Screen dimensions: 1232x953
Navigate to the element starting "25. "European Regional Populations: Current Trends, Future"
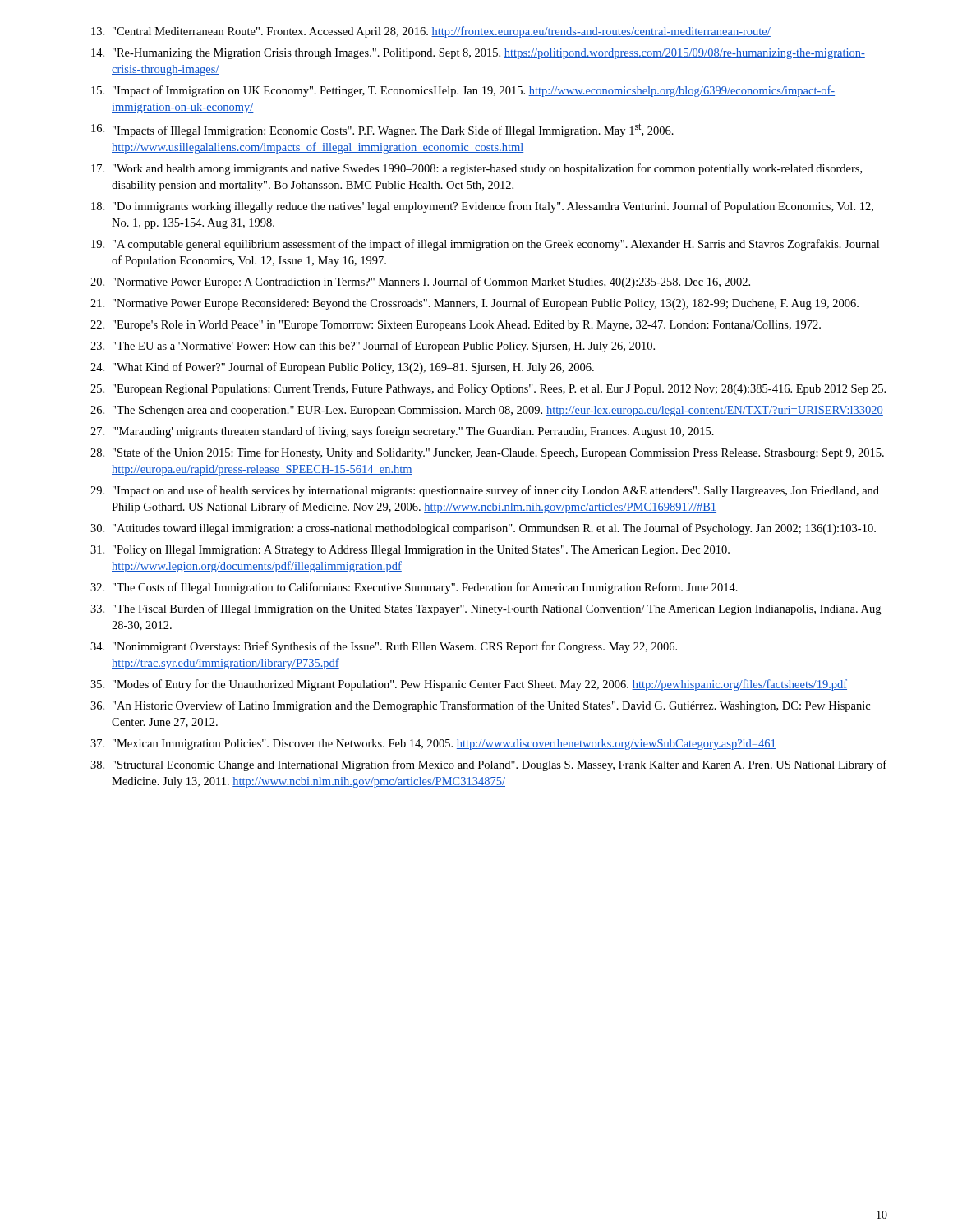(481, 388)
